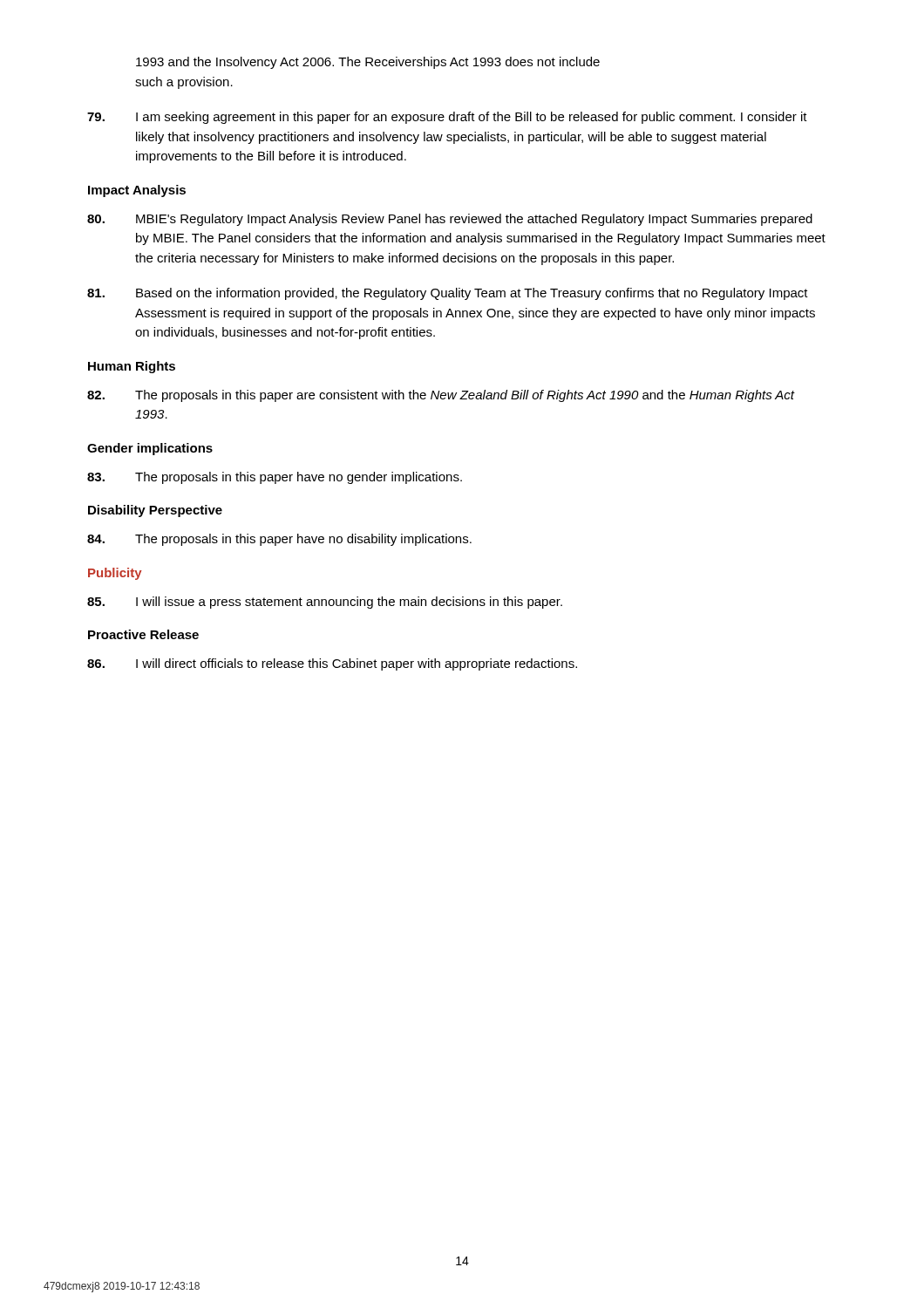Click the passage that begins "1993 and the Insolvency Act 2006."
Viewport: 924px width, 1308px height.
482,72
